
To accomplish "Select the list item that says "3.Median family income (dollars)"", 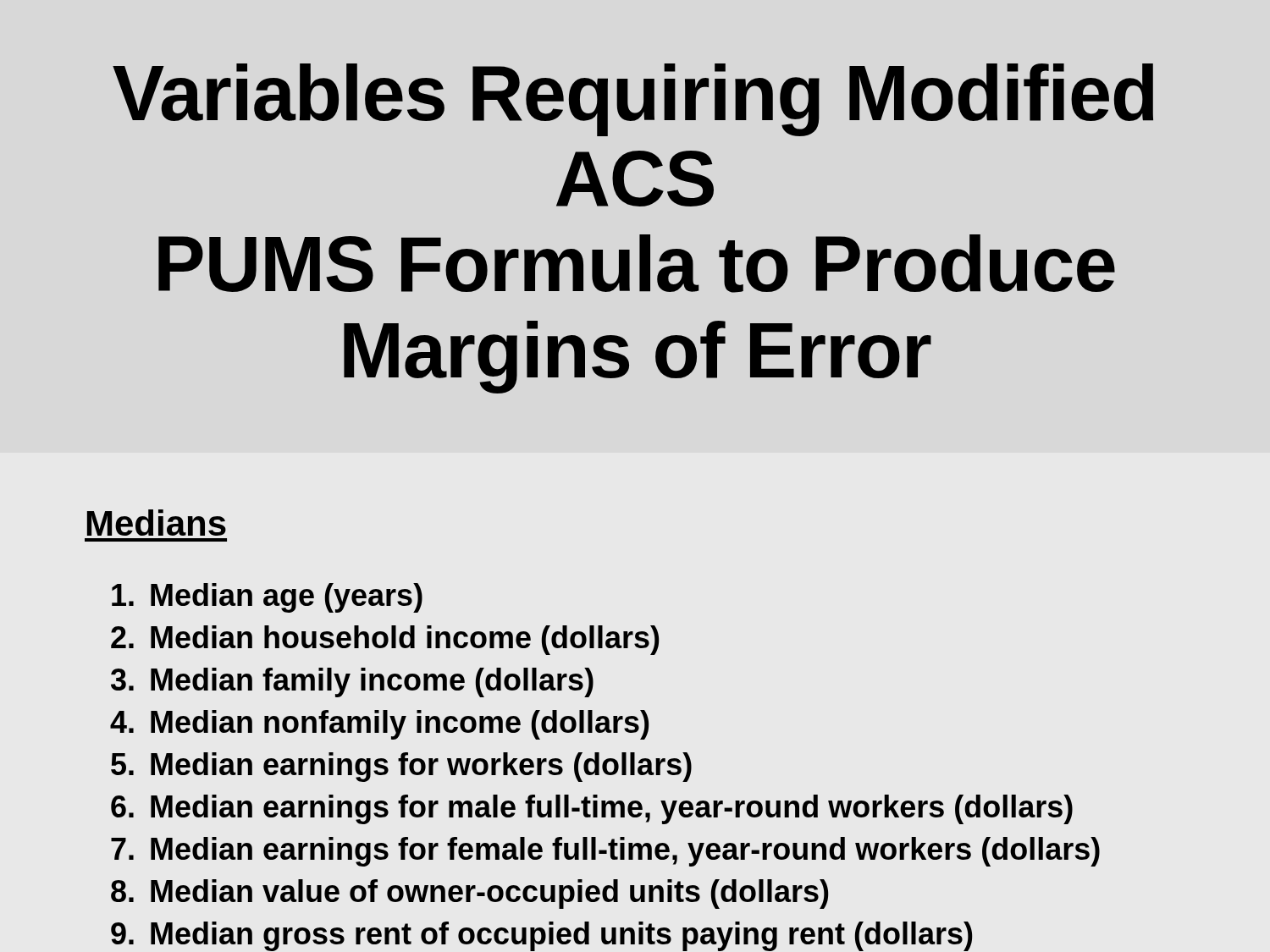I will [340, 680].
